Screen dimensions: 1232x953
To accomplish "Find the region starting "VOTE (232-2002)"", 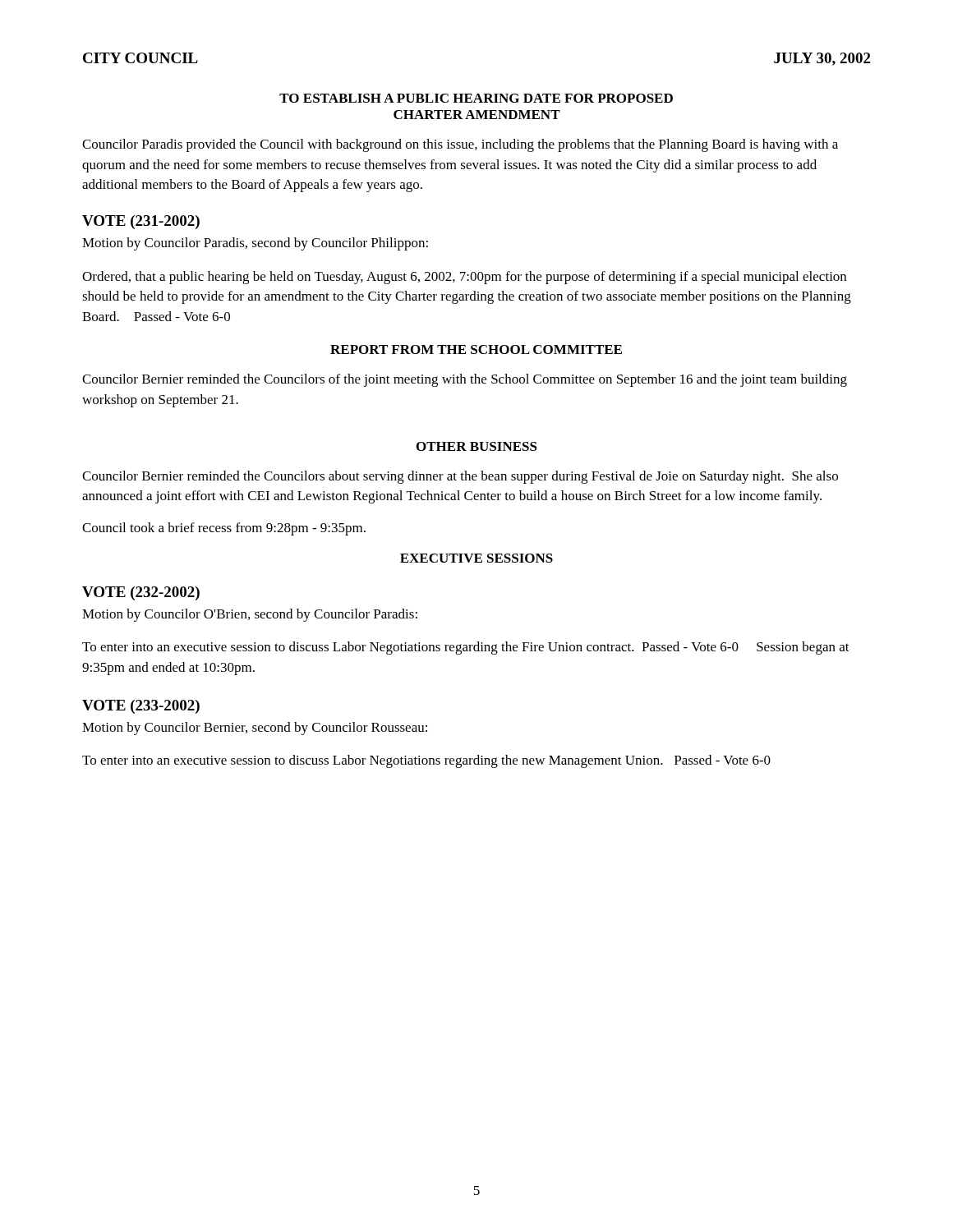I will pyautogui.click(x=141, y=591).
